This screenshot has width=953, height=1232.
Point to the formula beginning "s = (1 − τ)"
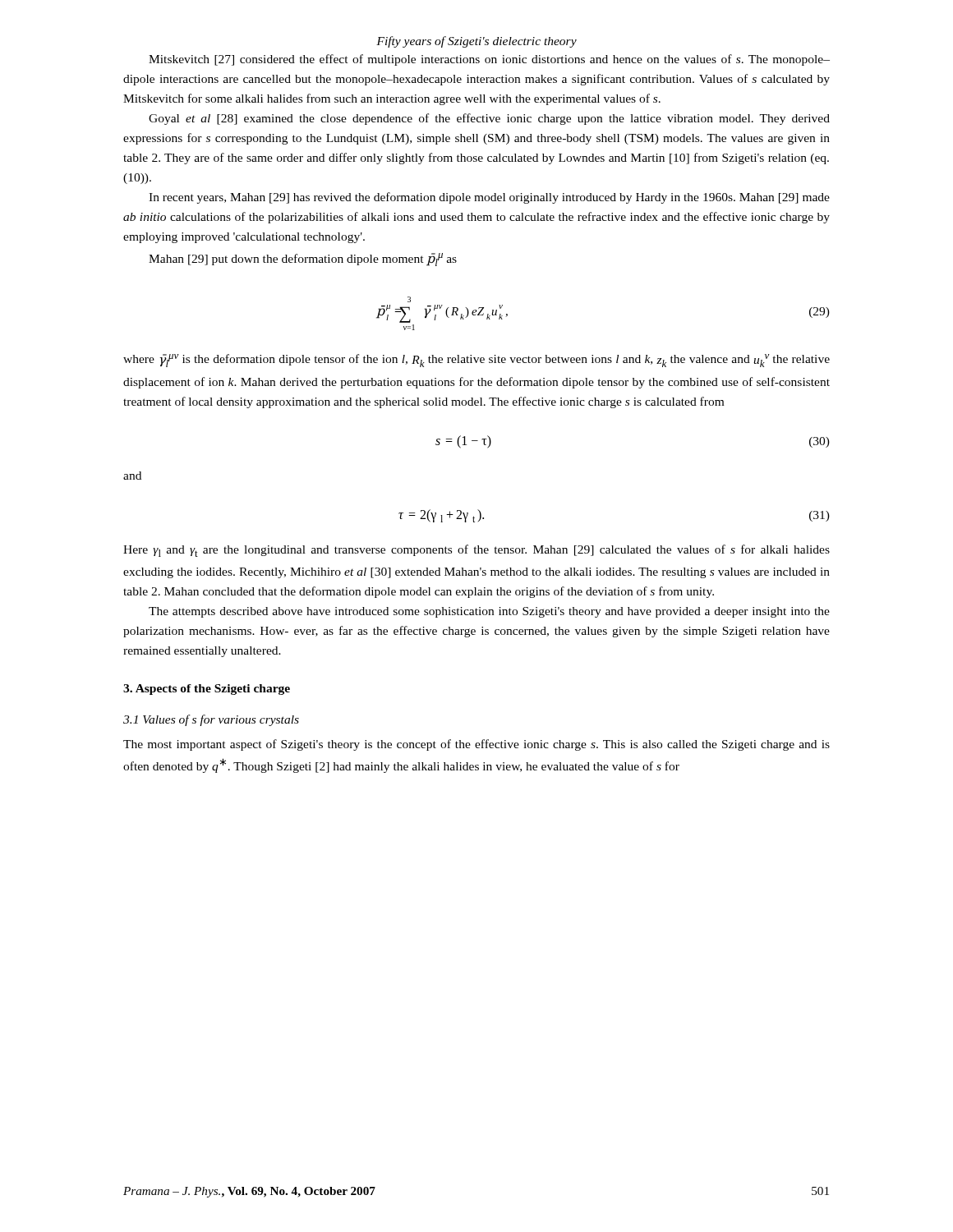[x=476, y=441]
